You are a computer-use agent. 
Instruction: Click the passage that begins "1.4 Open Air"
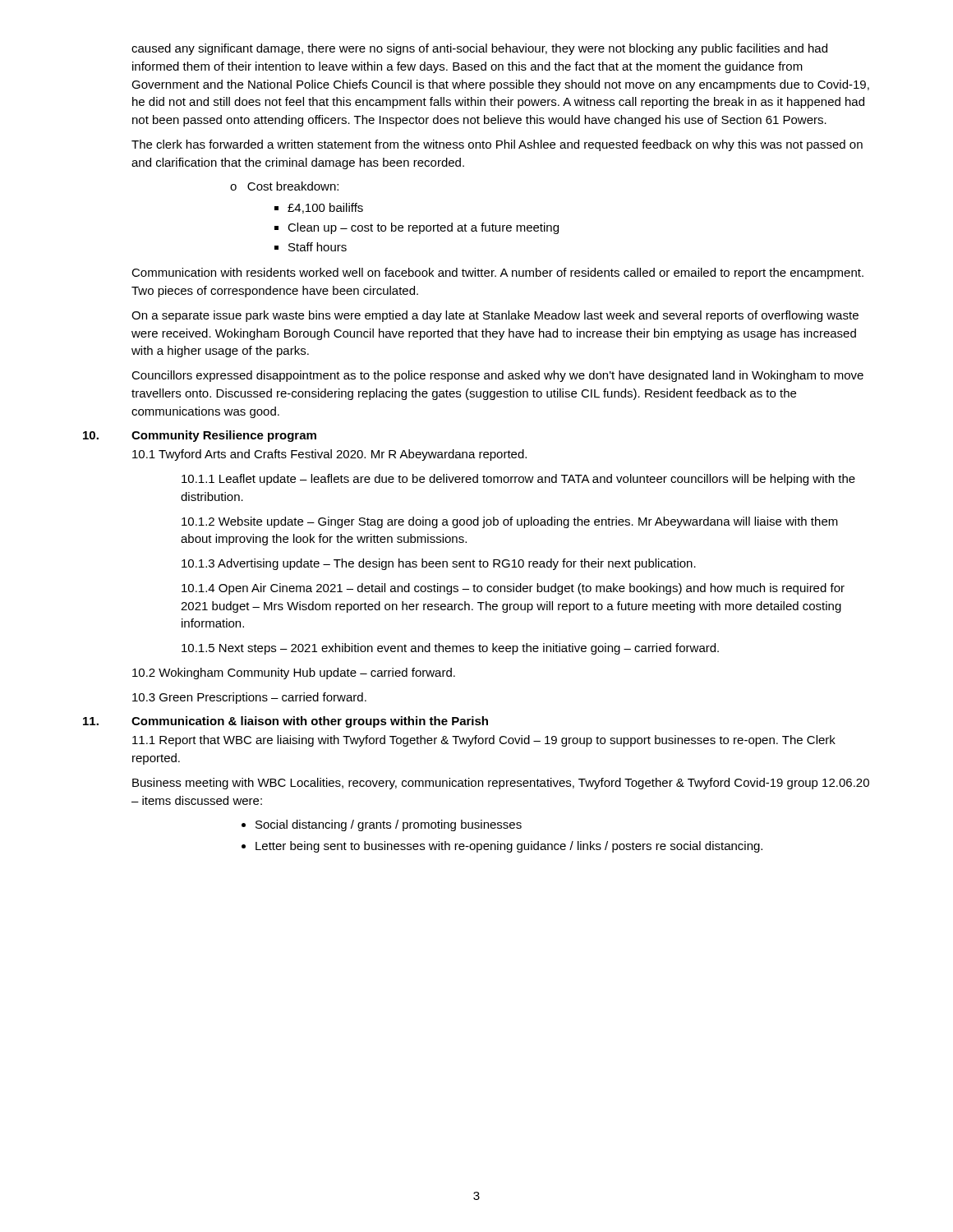pos(513,605)
